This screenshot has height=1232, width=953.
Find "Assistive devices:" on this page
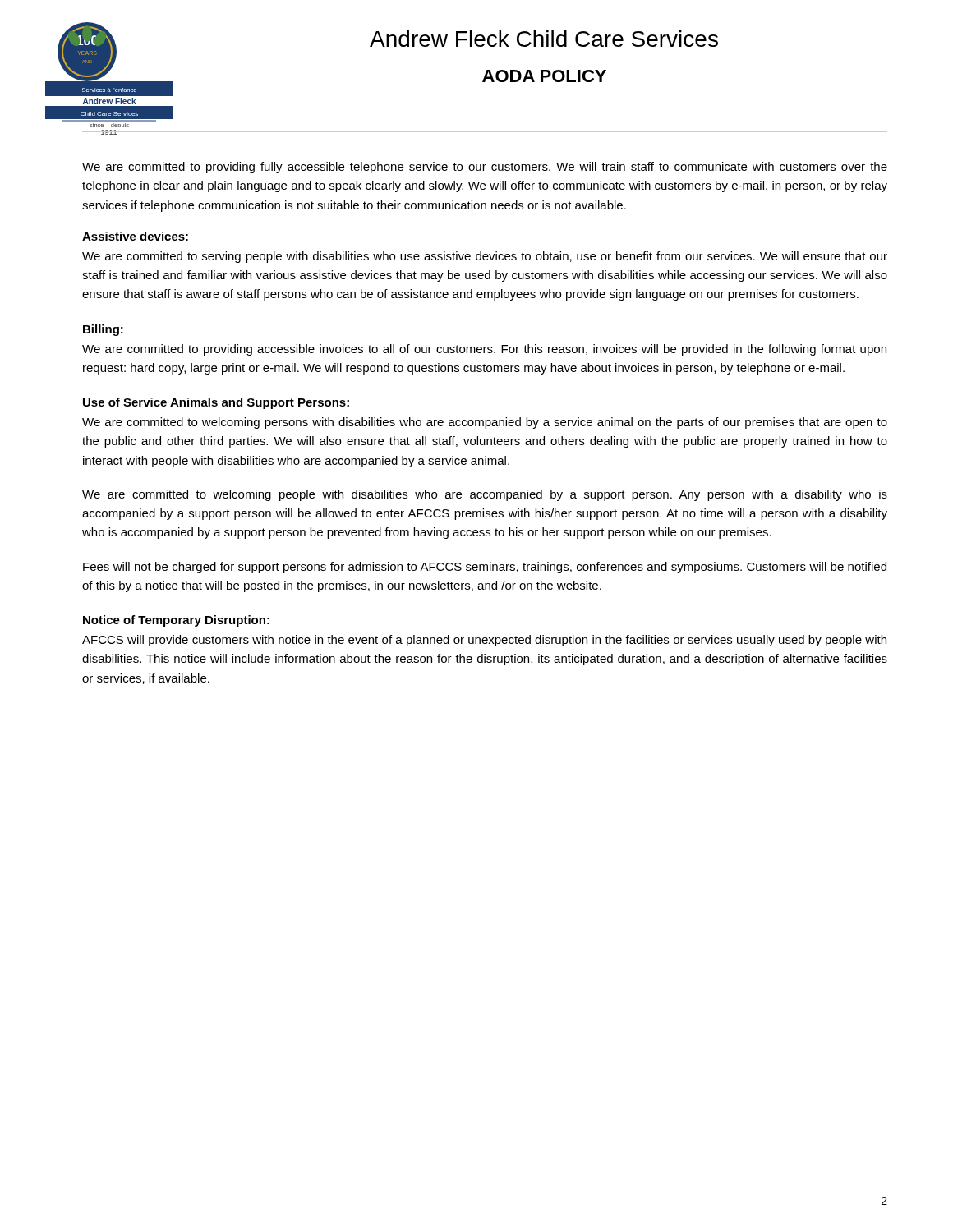pos(136,236)
